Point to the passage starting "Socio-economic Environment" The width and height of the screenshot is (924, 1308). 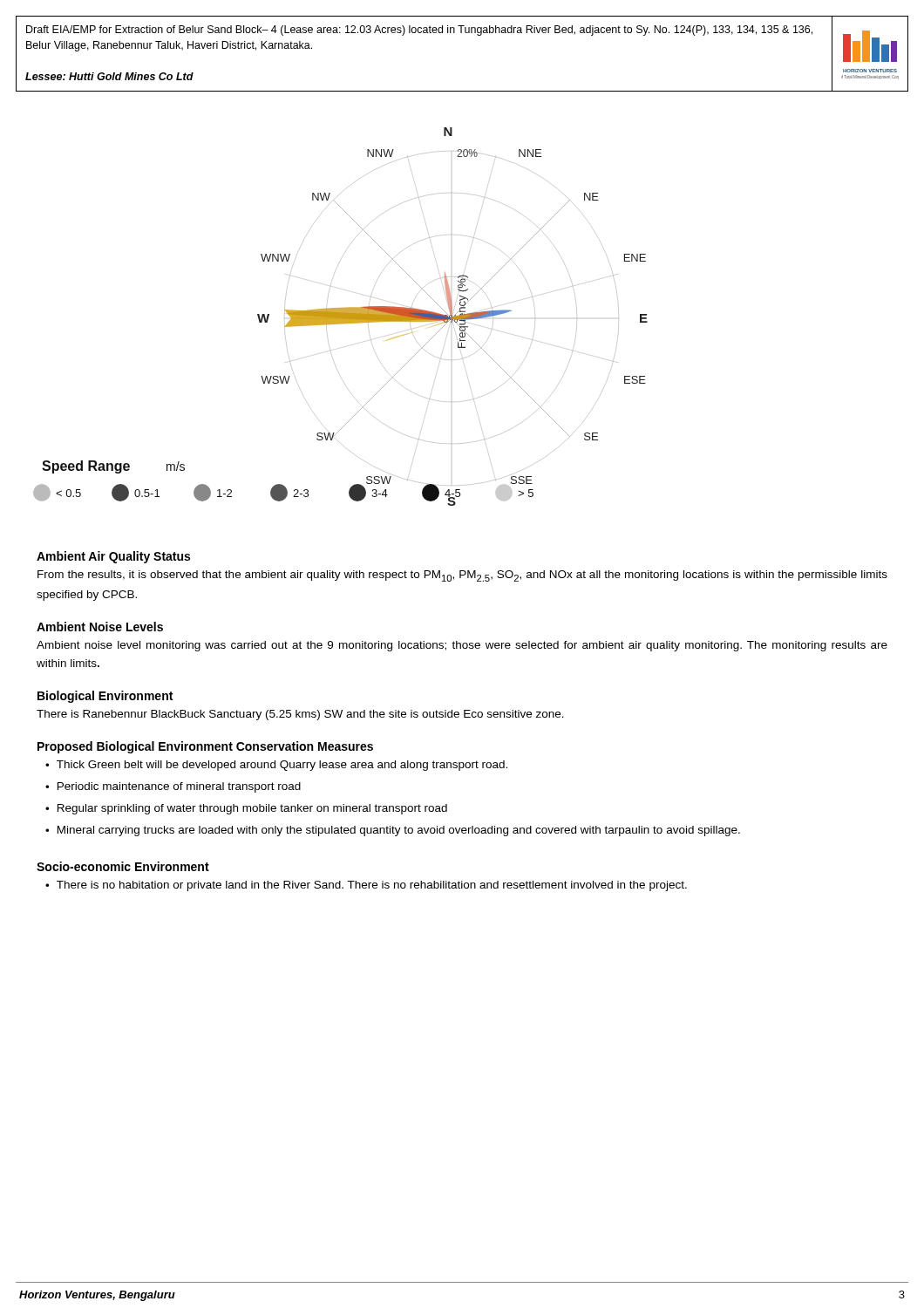point(123,866)
